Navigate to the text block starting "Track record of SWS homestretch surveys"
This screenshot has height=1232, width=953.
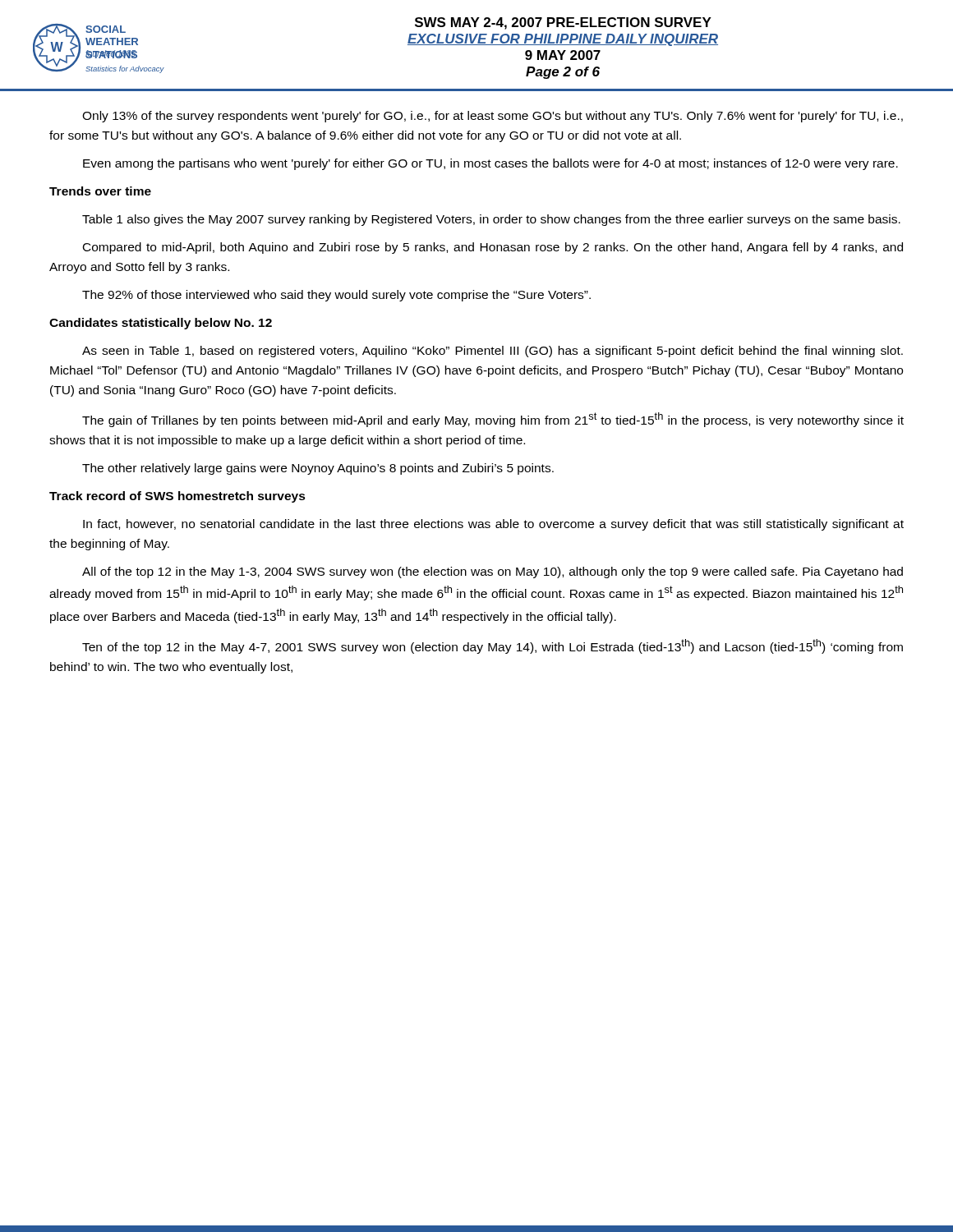pyautogui.click(x=177, y=497)
